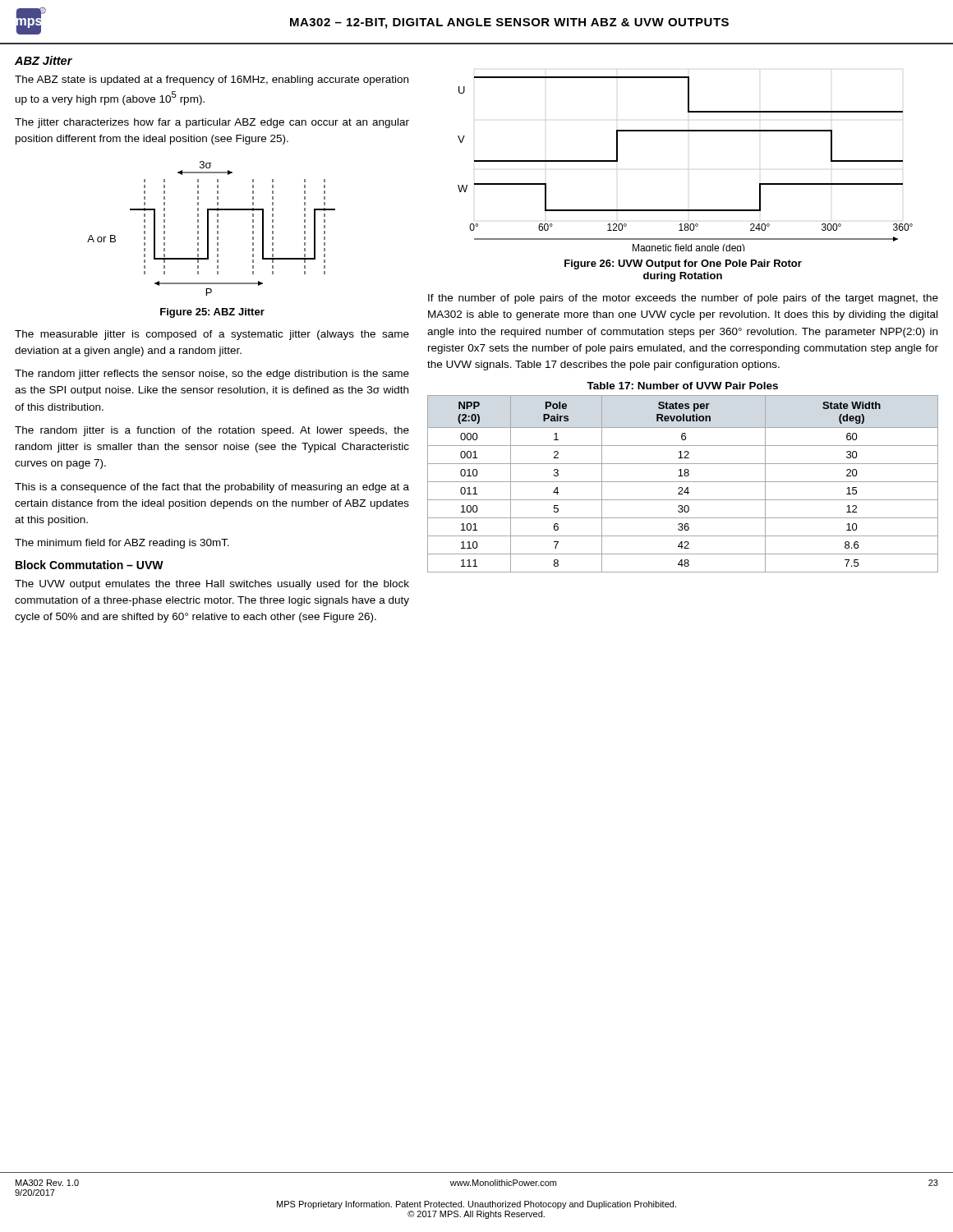Find the section header with the text "Block Commutation – UVW"
The width and height of the screenshot is (953, 1232).
pyautogui.click(x=89, y=565)
